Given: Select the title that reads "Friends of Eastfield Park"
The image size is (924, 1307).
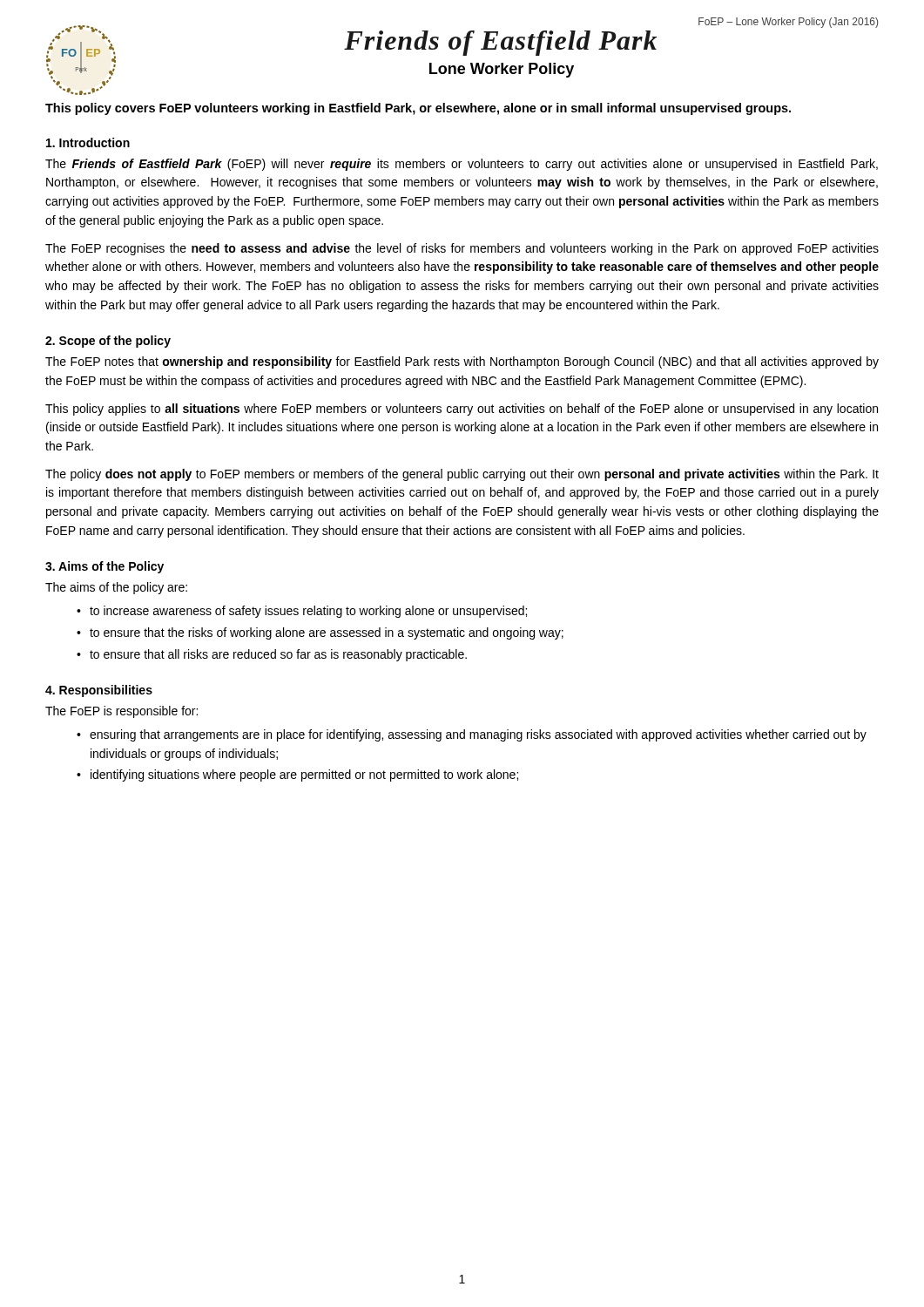Looking at the screenshot, I should [501, 40].
